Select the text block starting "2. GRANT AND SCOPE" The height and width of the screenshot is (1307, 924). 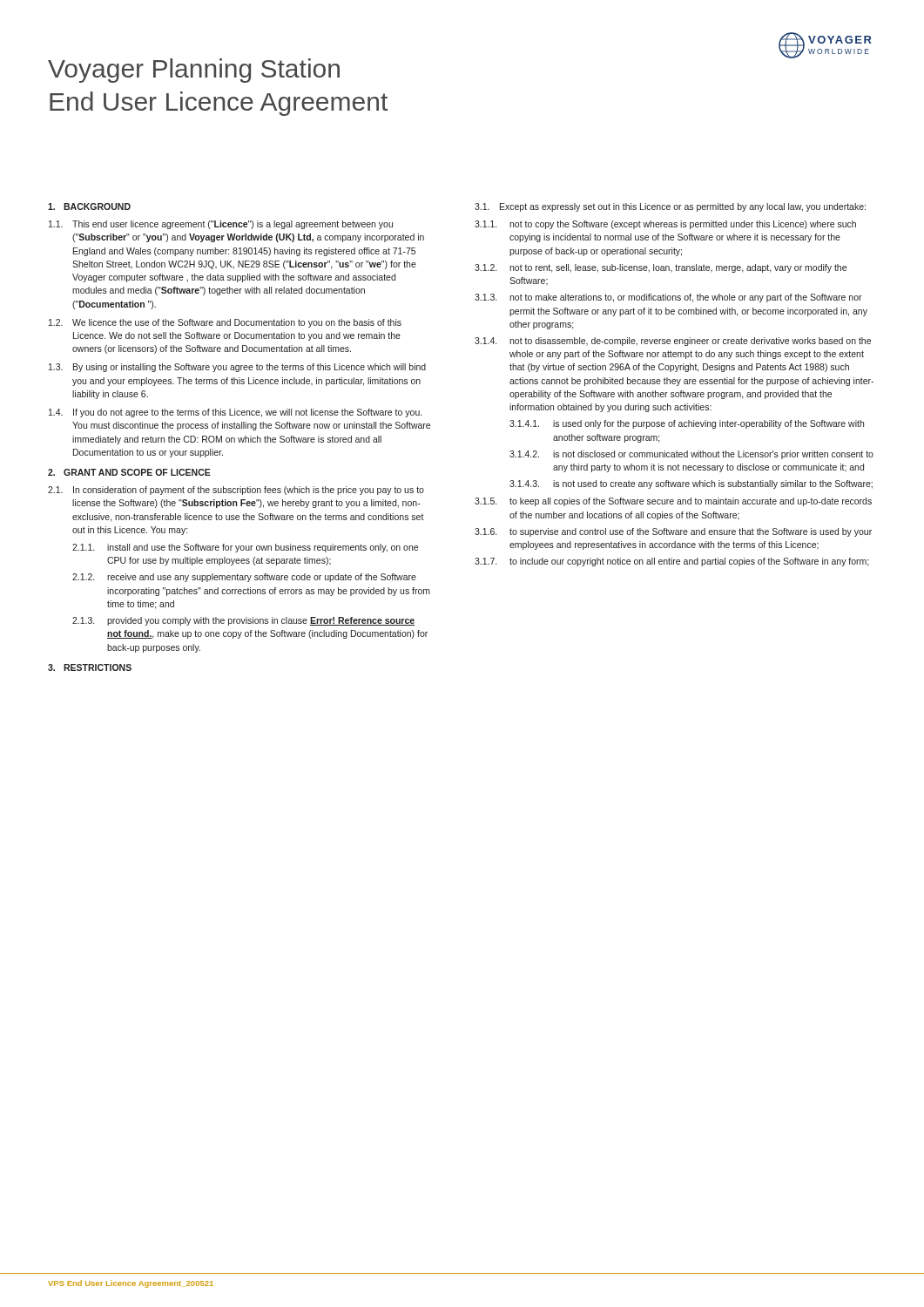(x=129, y=473)
